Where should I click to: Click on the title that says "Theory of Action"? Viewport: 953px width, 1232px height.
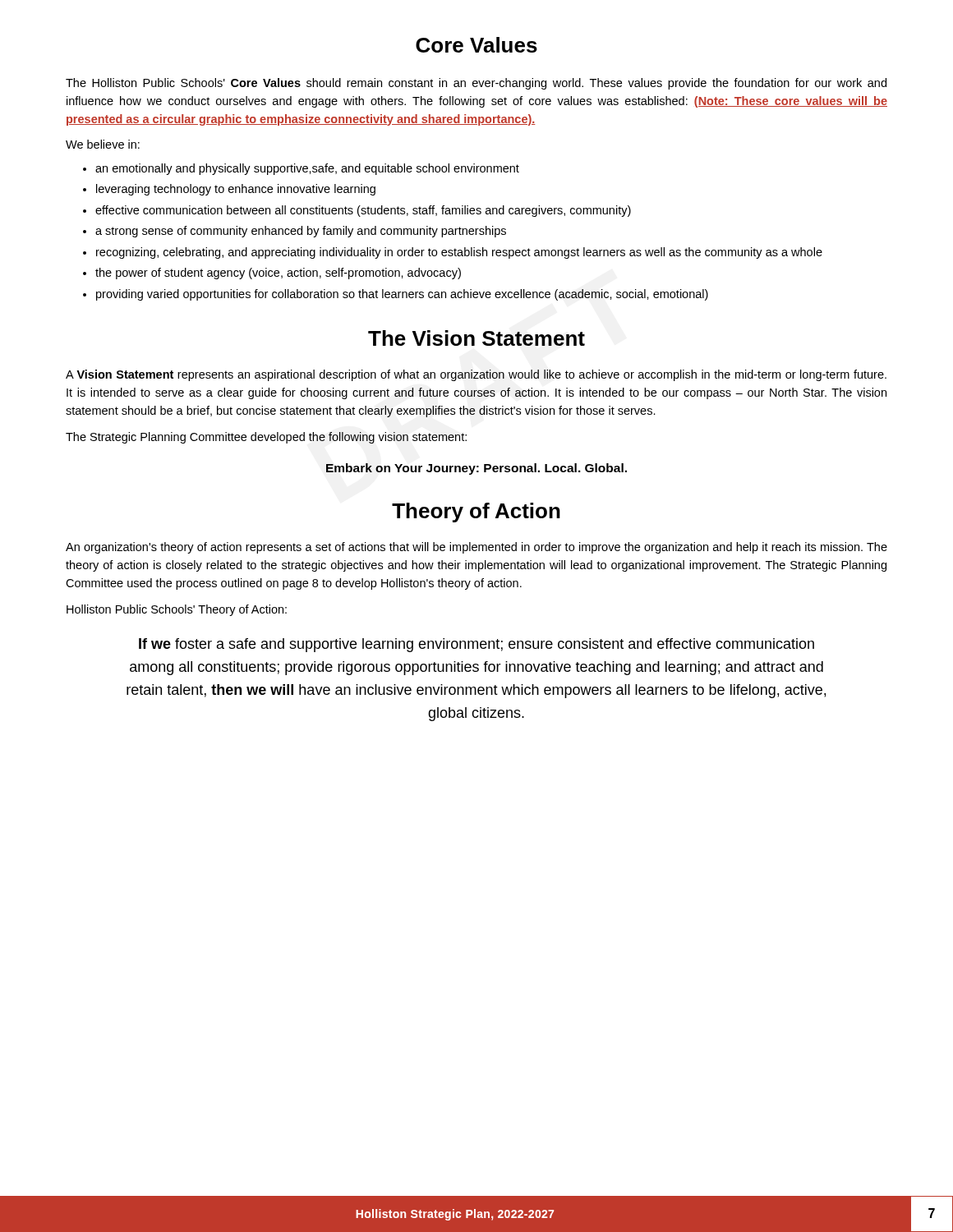476,512
